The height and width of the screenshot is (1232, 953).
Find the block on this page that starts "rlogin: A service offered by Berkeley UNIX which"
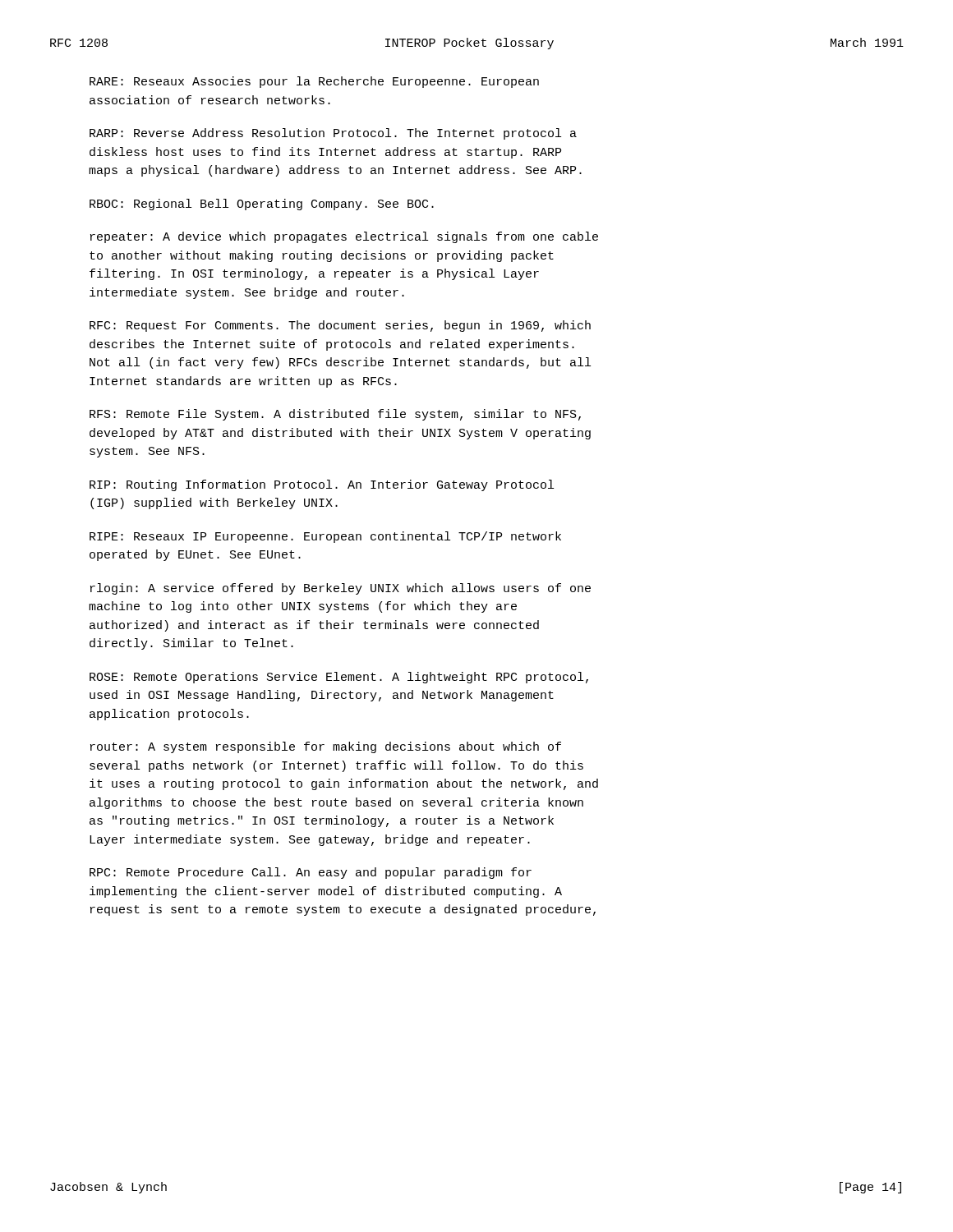496,617
